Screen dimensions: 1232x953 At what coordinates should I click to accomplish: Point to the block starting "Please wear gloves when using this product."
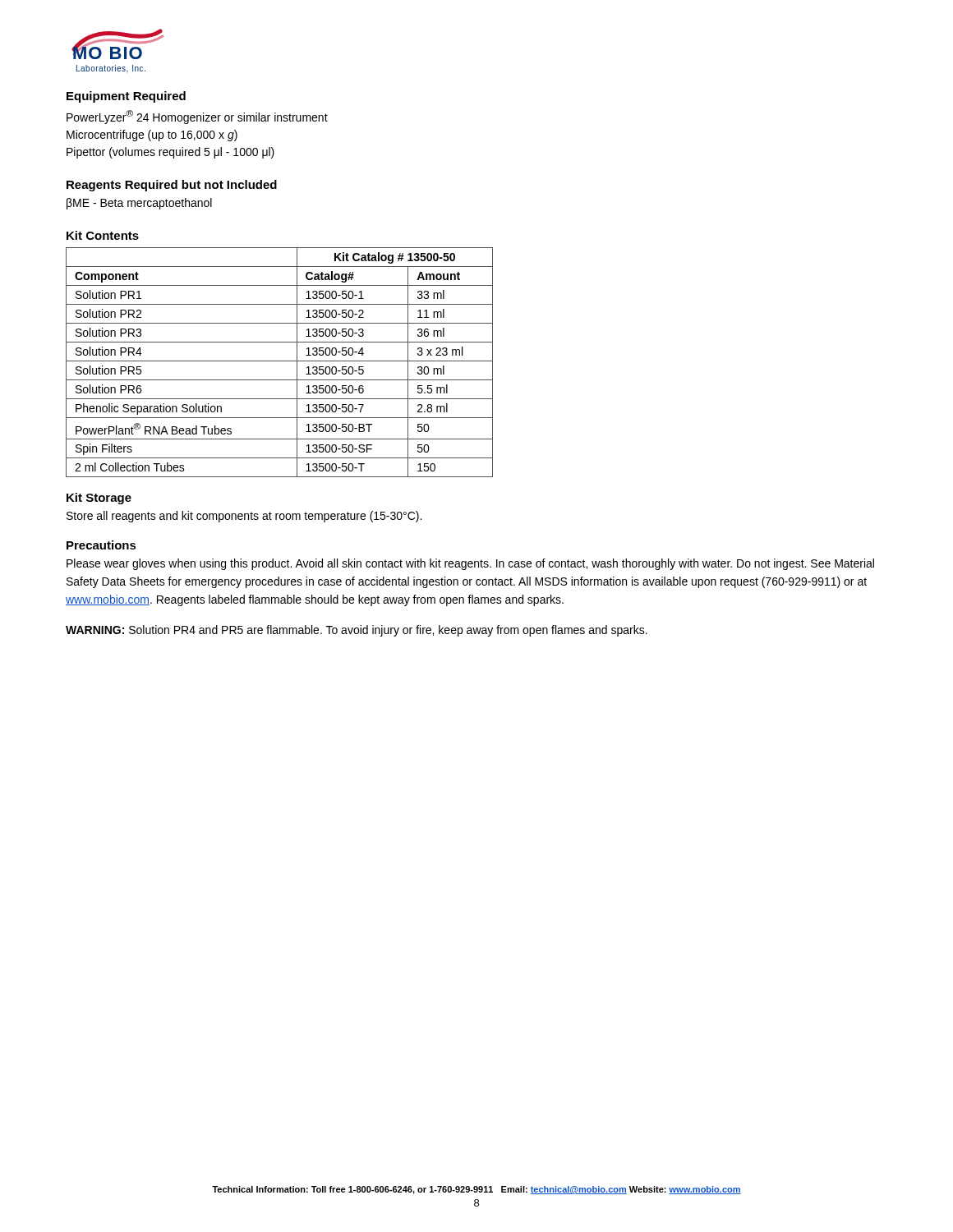(470, 582)
